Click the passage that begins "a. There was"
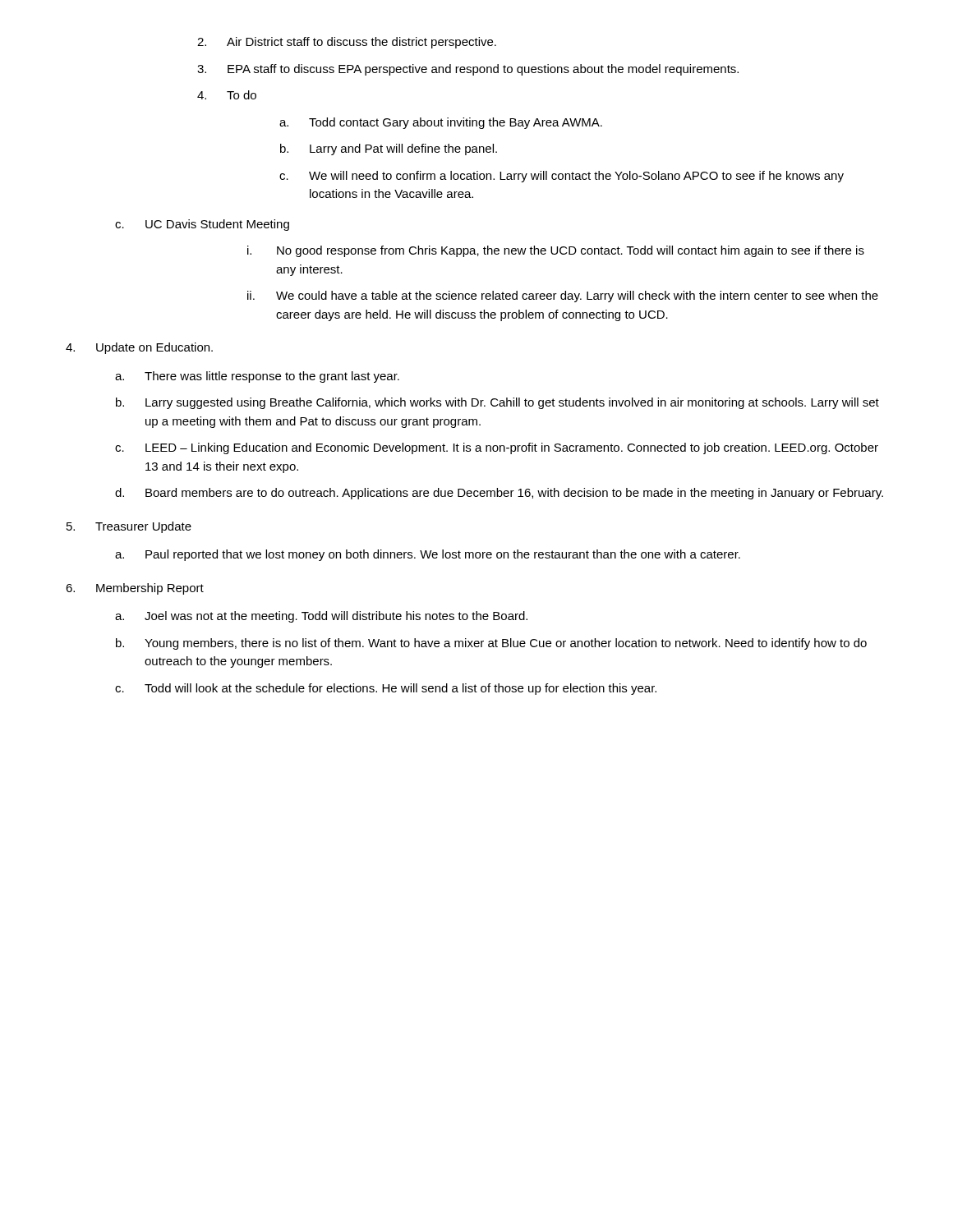953x1232 pixels. click(257, 377)
